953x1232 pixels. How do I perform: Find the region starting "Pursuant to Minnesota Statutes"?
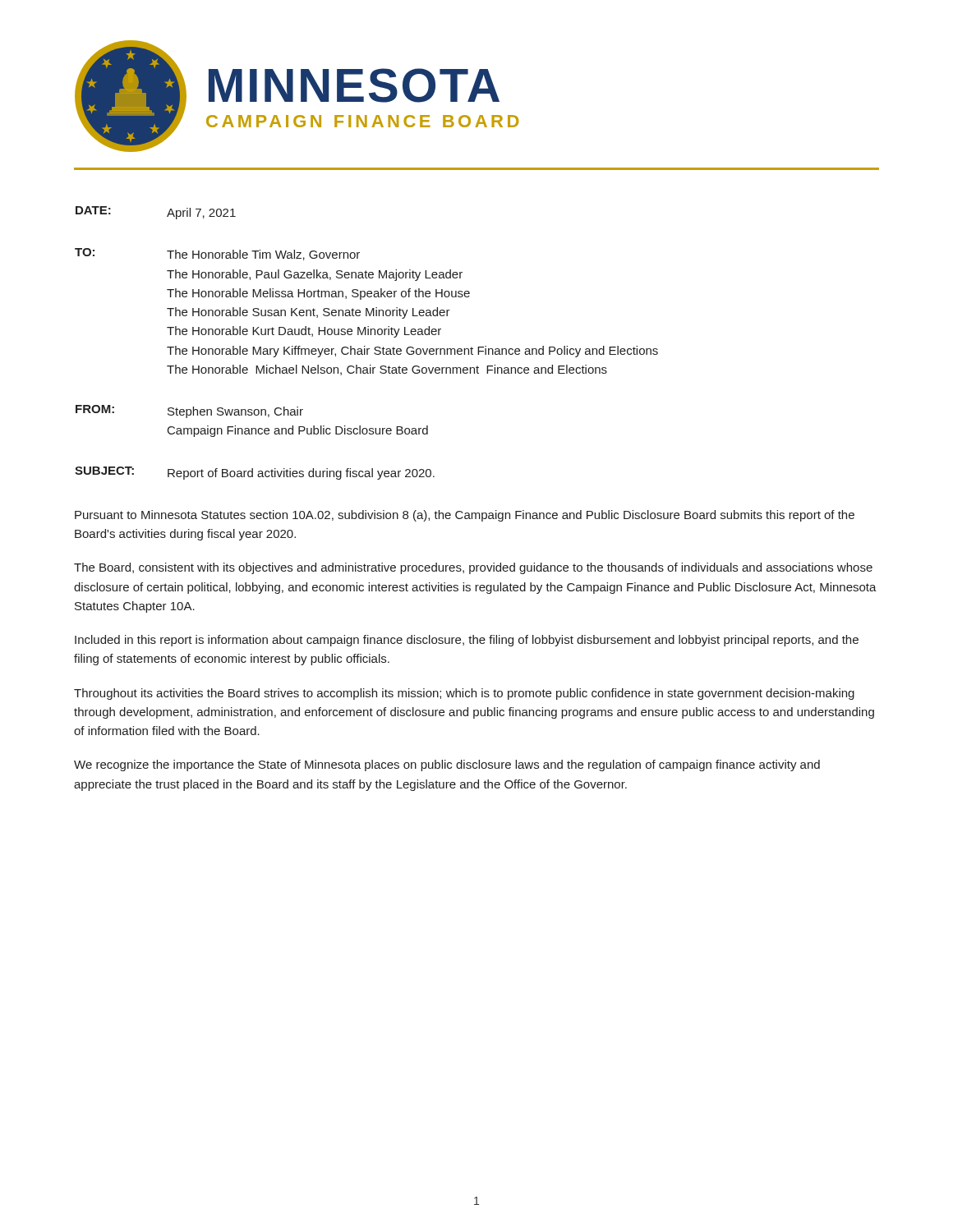pyautogui.click(x=464, y=524)
